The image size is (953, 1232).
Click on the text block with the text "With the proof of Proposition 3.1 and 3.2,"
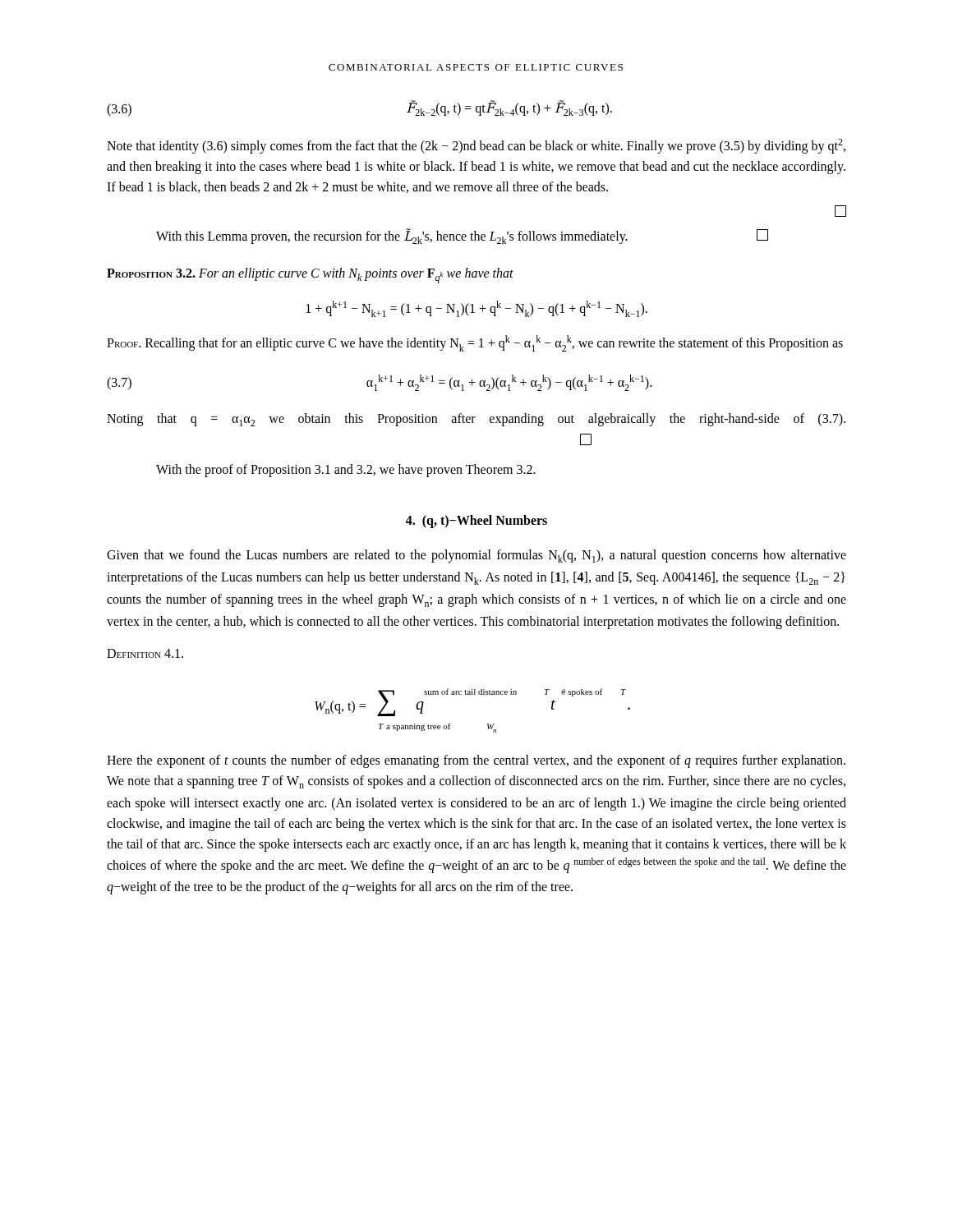pyautogui.click(x=346, y=469)
